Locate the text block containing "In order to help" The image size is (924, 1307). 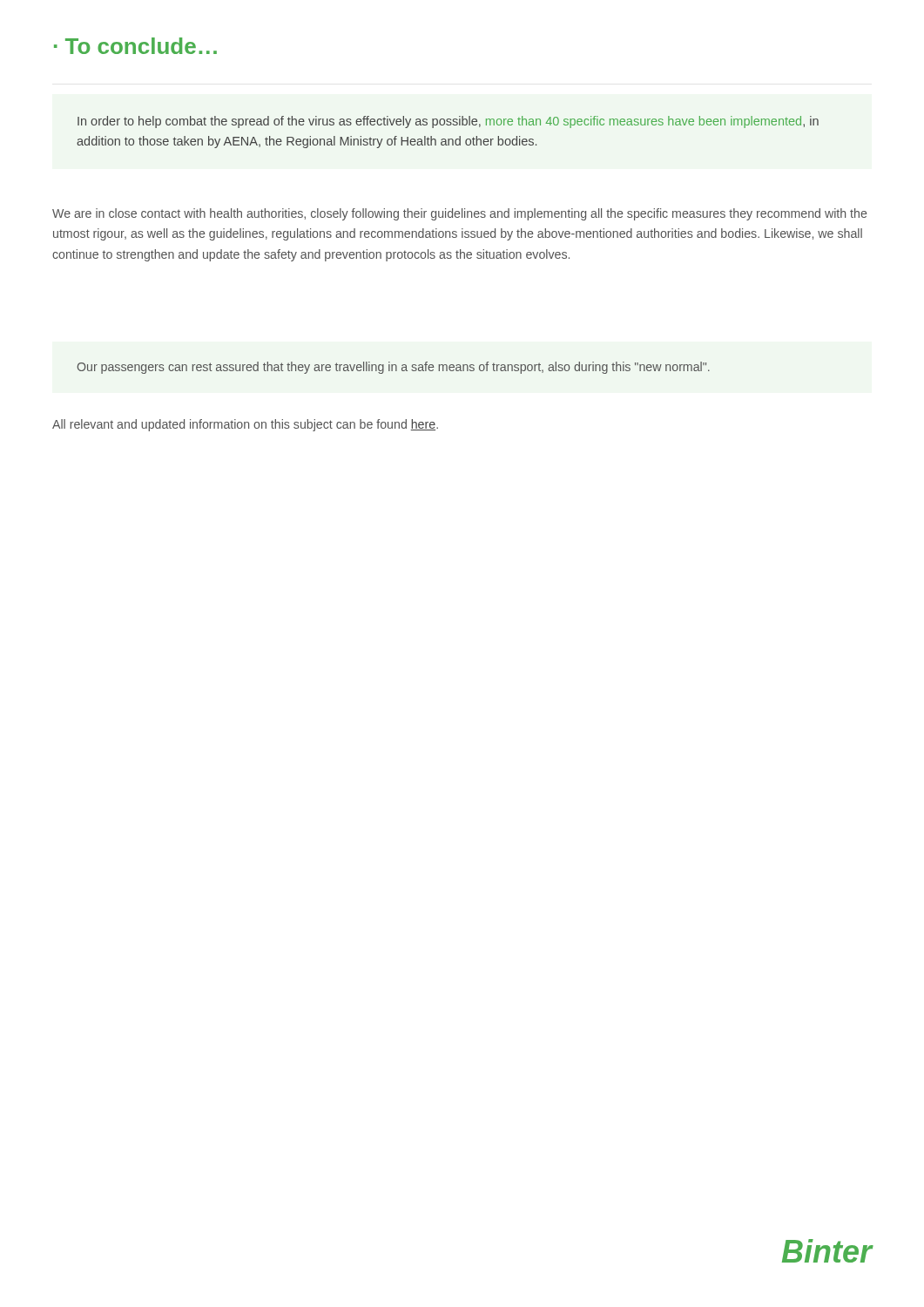tap(462, 132)
